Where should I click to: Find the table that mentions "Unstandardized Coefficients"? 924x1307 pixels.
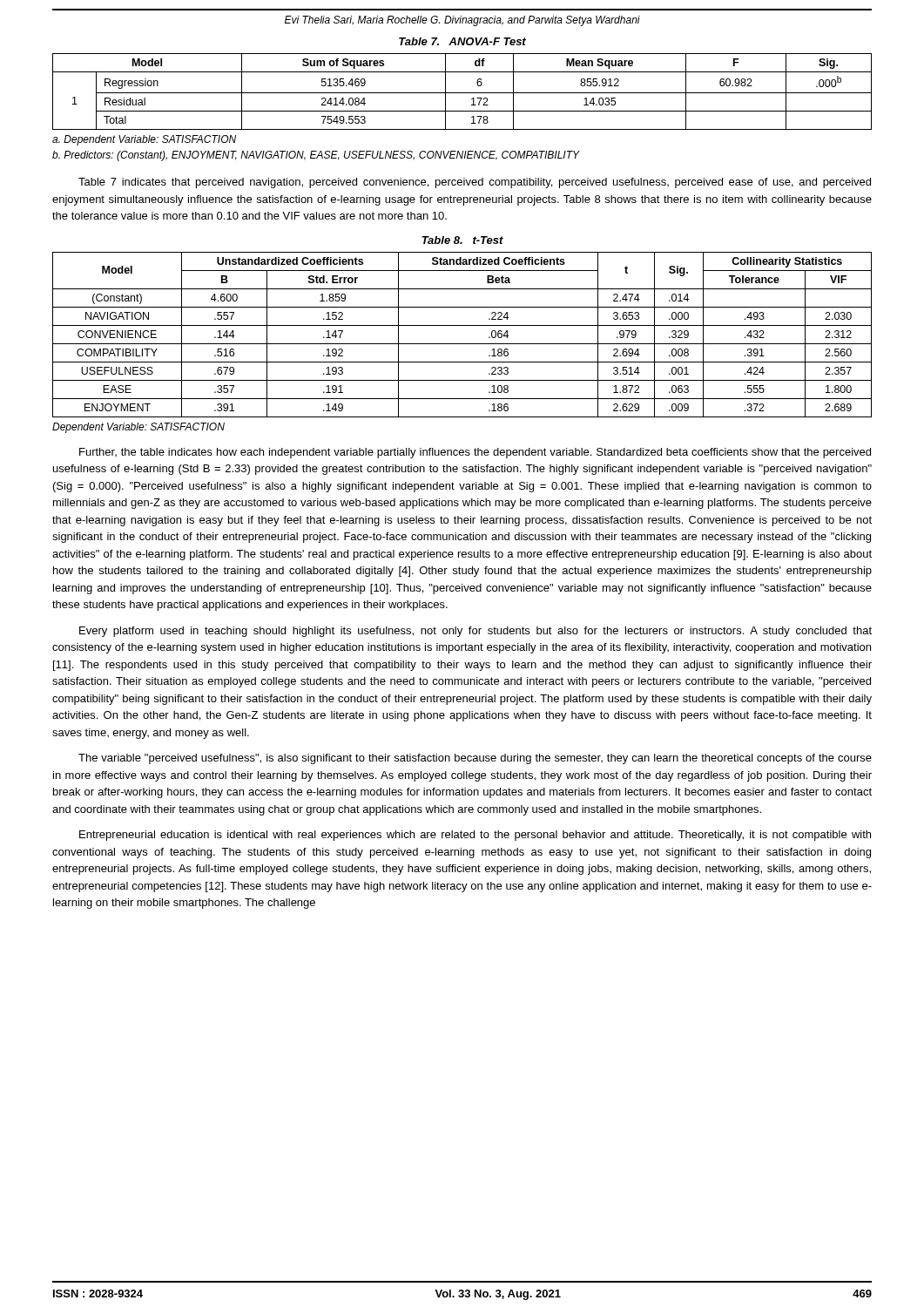coord(462,334)
